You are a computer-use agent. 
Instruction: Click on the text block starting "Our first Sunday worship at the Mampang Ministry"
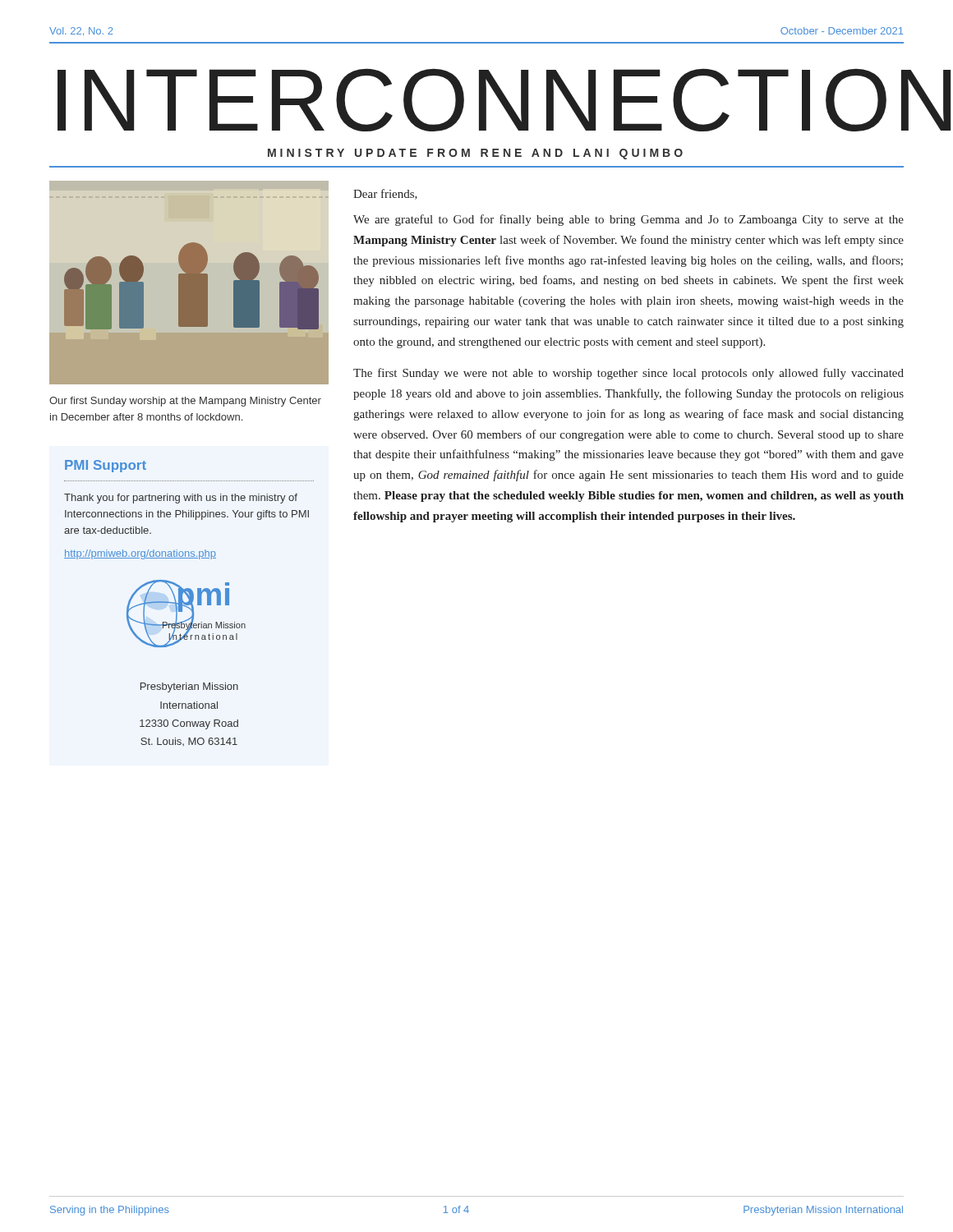pos(185,408)
